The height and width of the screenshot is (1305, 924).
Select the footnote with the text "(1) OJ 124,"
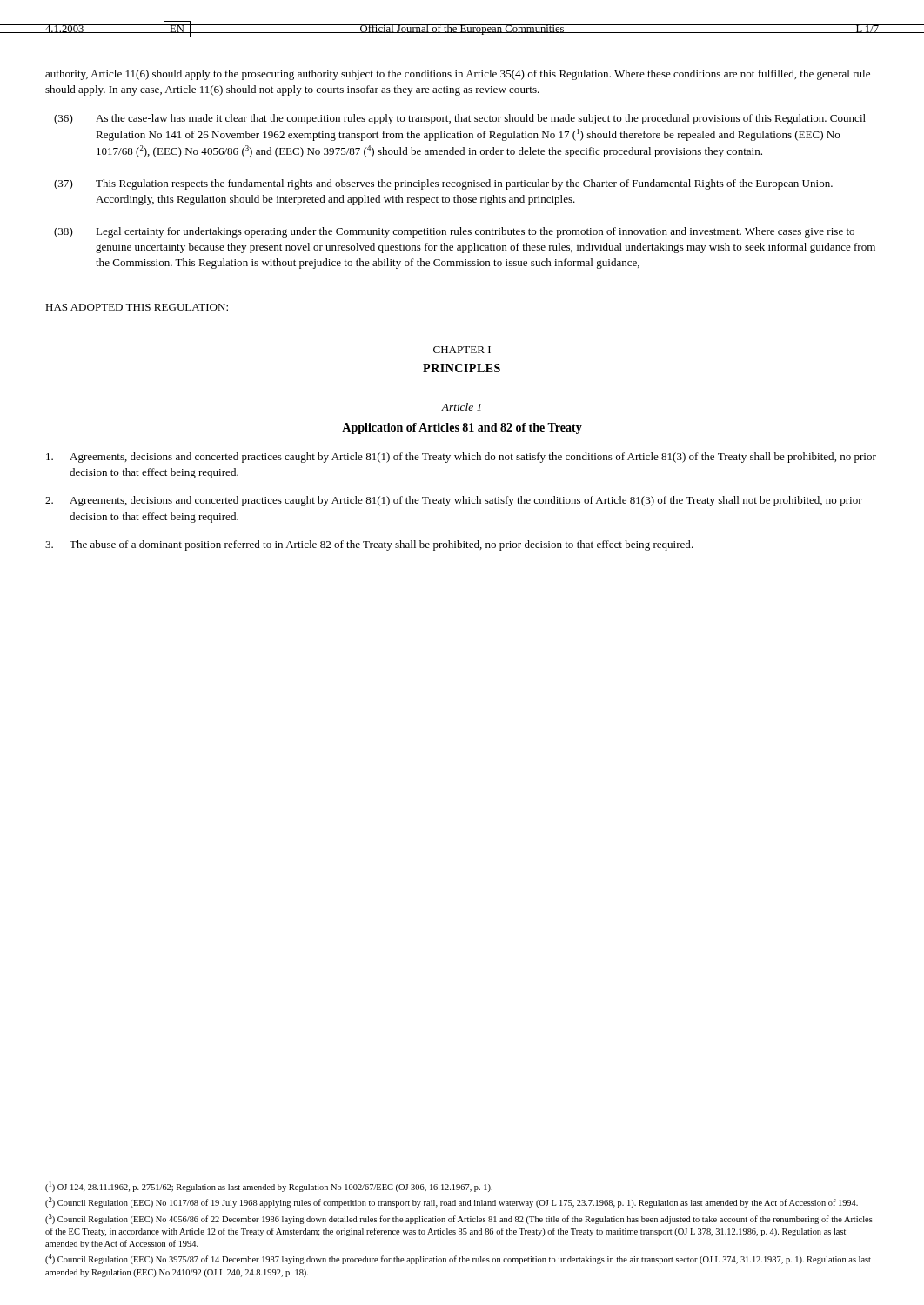coord(462,1229)
